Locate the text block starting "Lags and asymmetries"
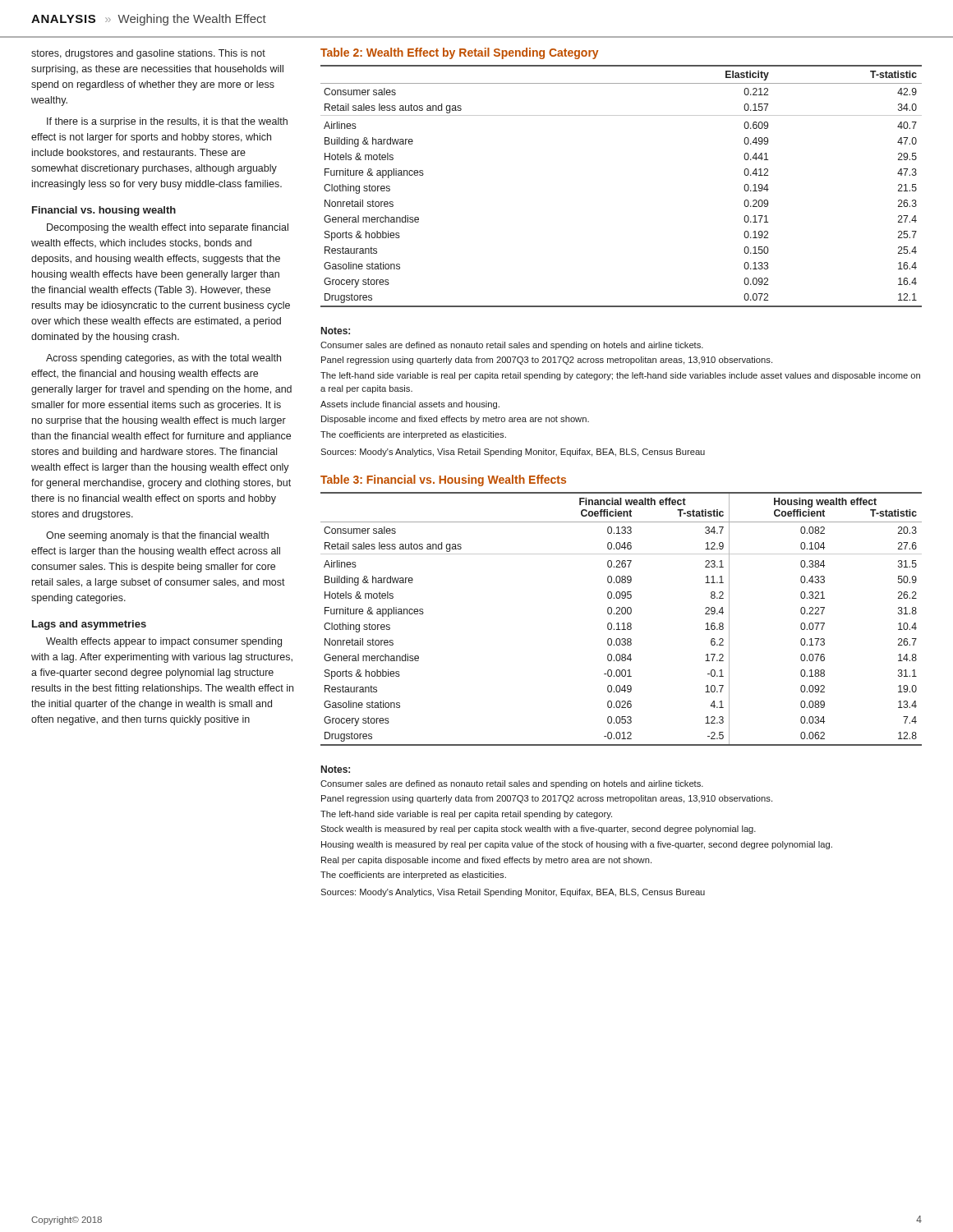 coord(89,624)
